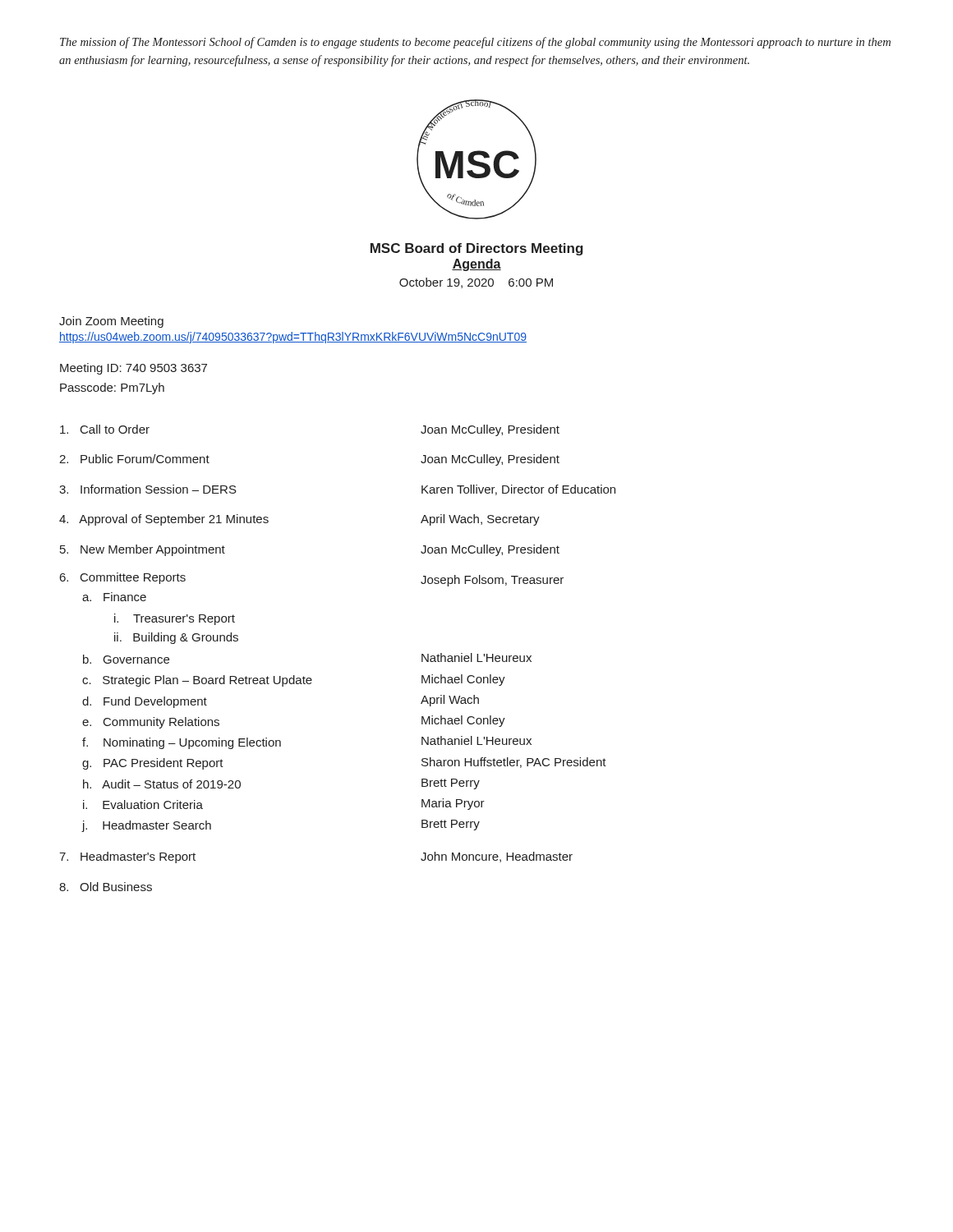The width and height of the screenshot is (953, 1232).
Task: Select the logo
Action: click(476, 161)
